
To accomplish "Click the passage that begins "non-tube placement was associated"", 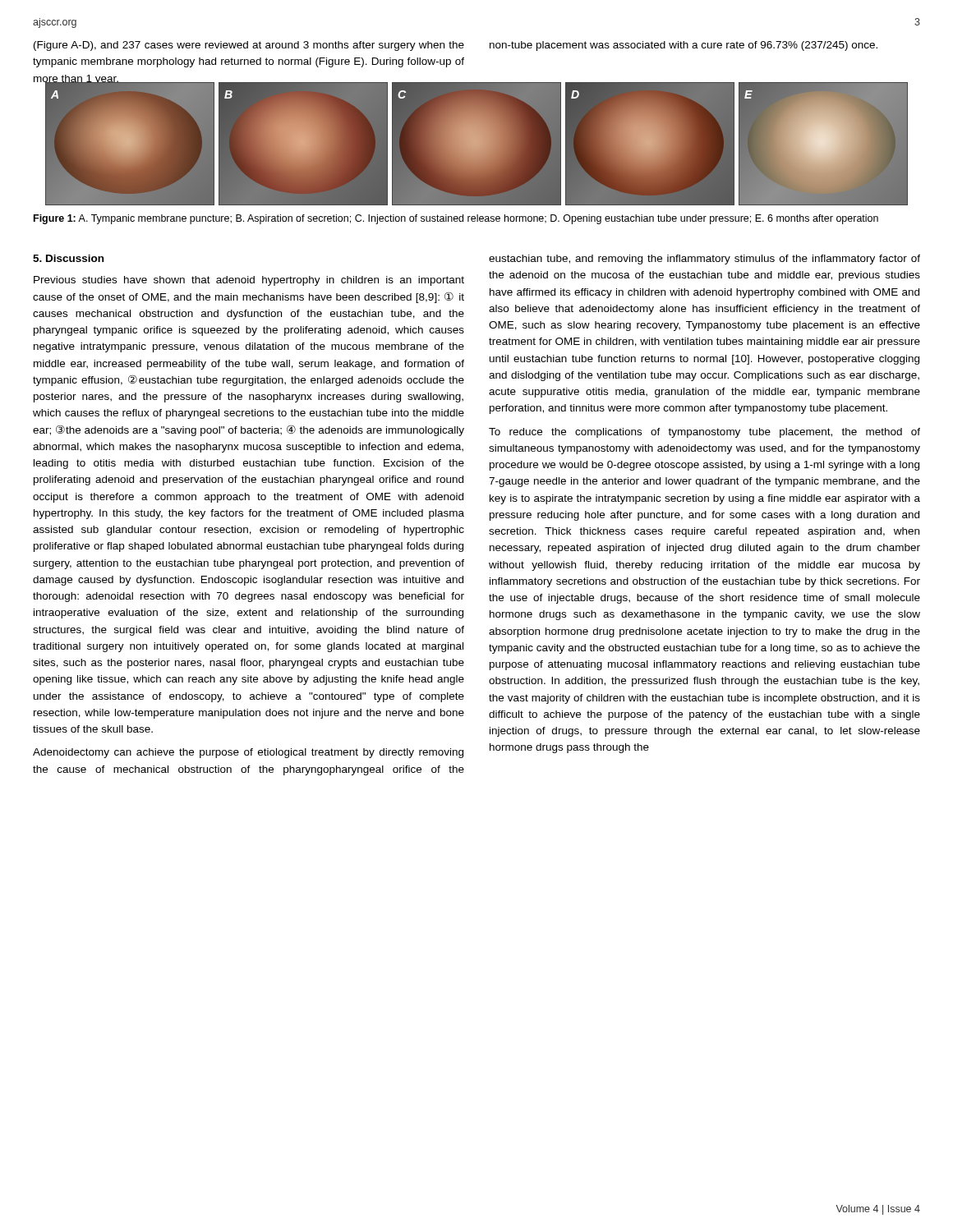I will tap(684, 45).
